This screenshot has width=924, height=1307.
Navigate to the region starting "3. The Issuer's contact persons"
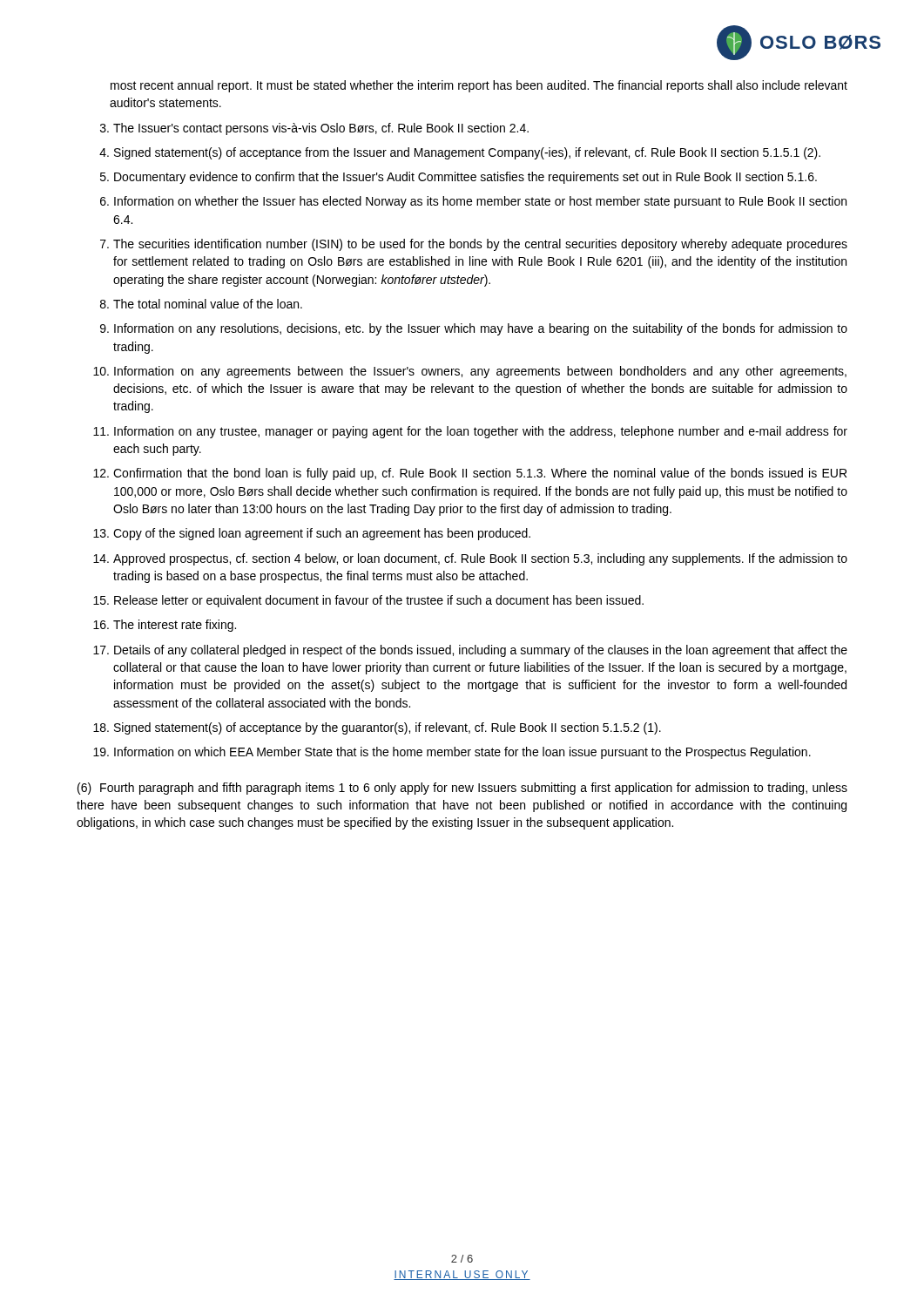tap(462, 128)
